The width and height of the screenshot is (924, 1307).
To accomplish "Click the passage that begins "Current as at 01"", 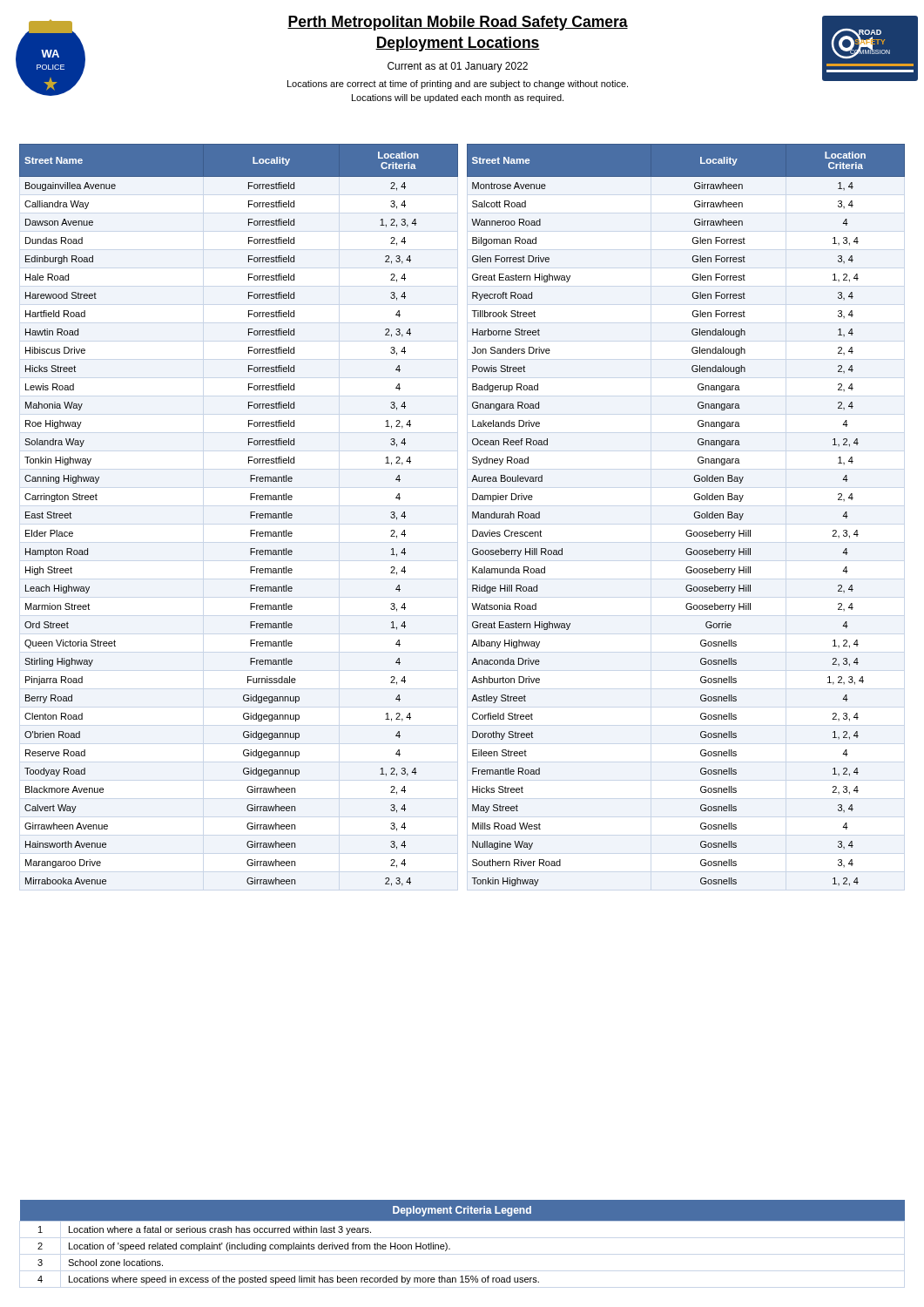I will click(458, 66).
